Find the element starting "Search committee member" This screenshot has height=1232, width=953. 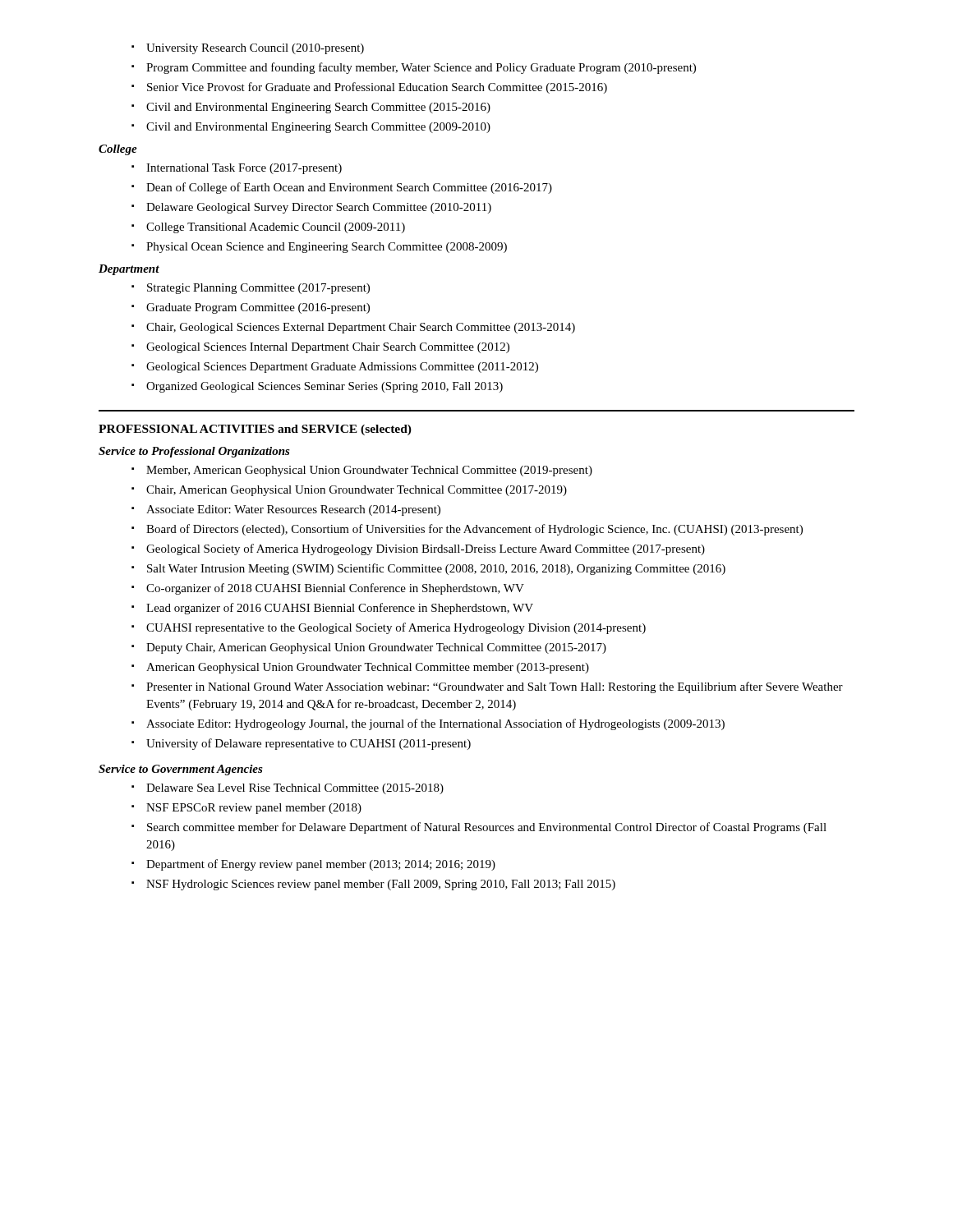pos(493,836)
